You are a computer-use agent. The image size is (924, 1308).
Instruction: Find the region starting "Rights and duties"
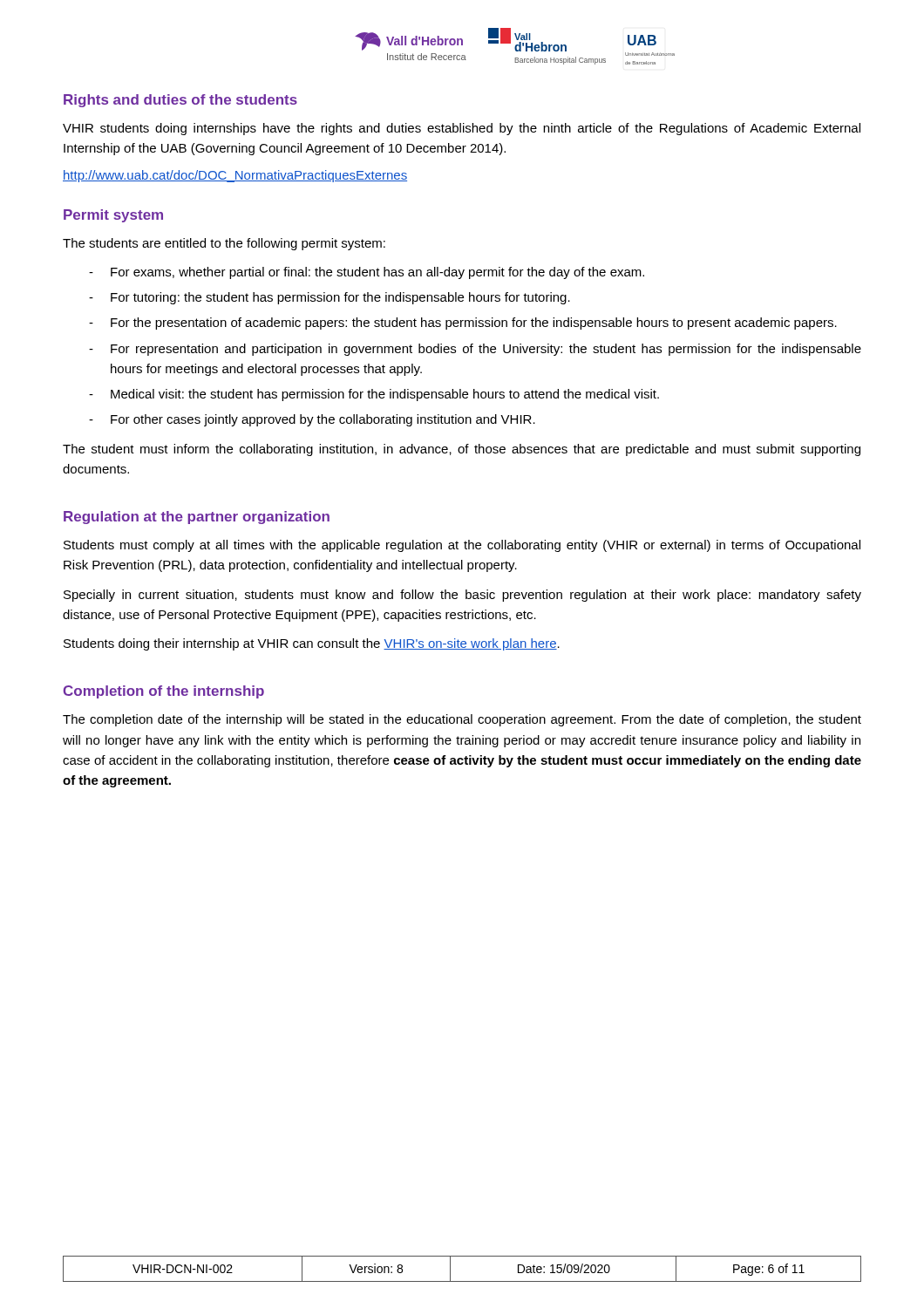(x=180, y=100)
